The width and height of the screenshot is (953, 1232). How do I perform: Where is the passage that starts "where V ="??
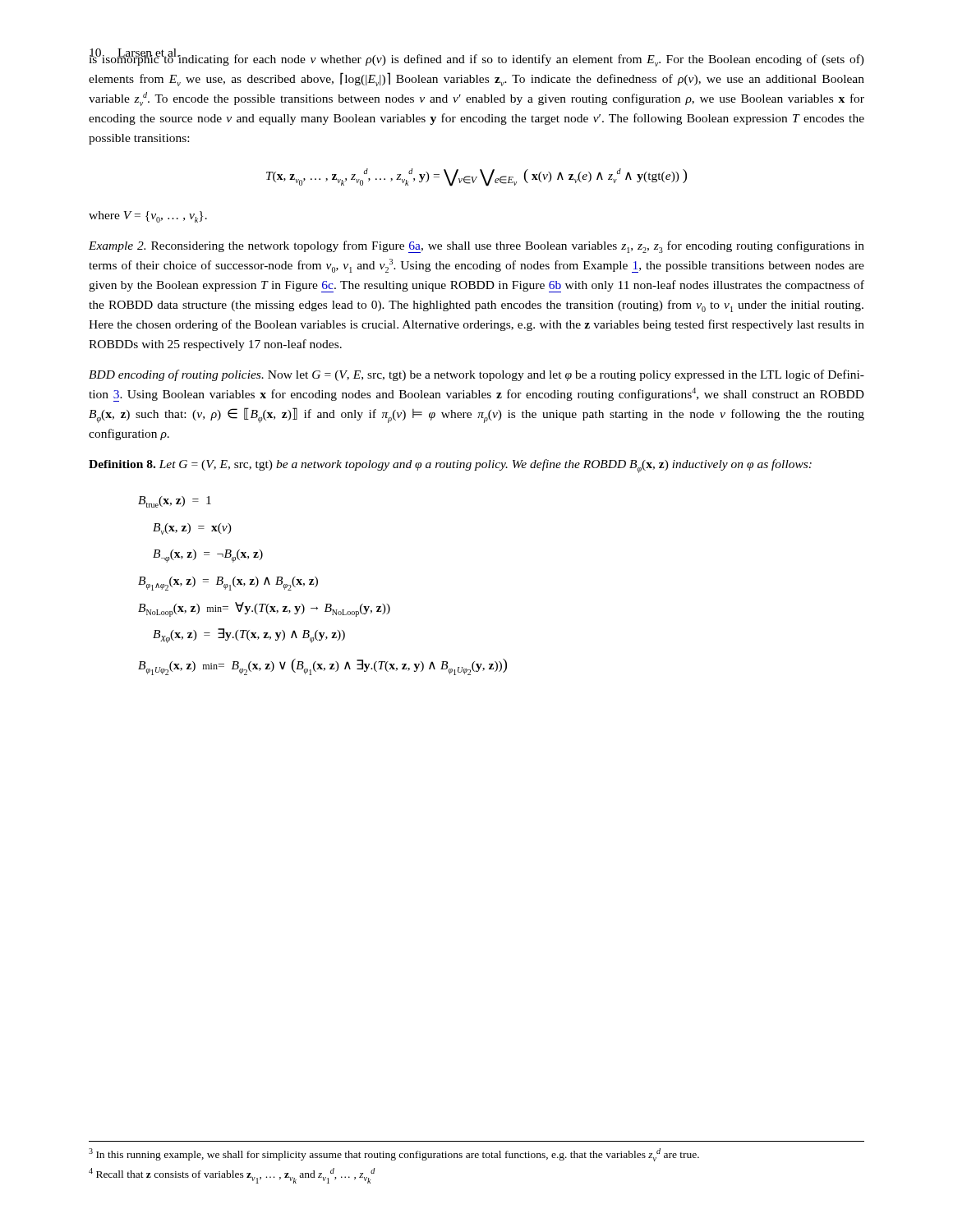coord(148,217)
